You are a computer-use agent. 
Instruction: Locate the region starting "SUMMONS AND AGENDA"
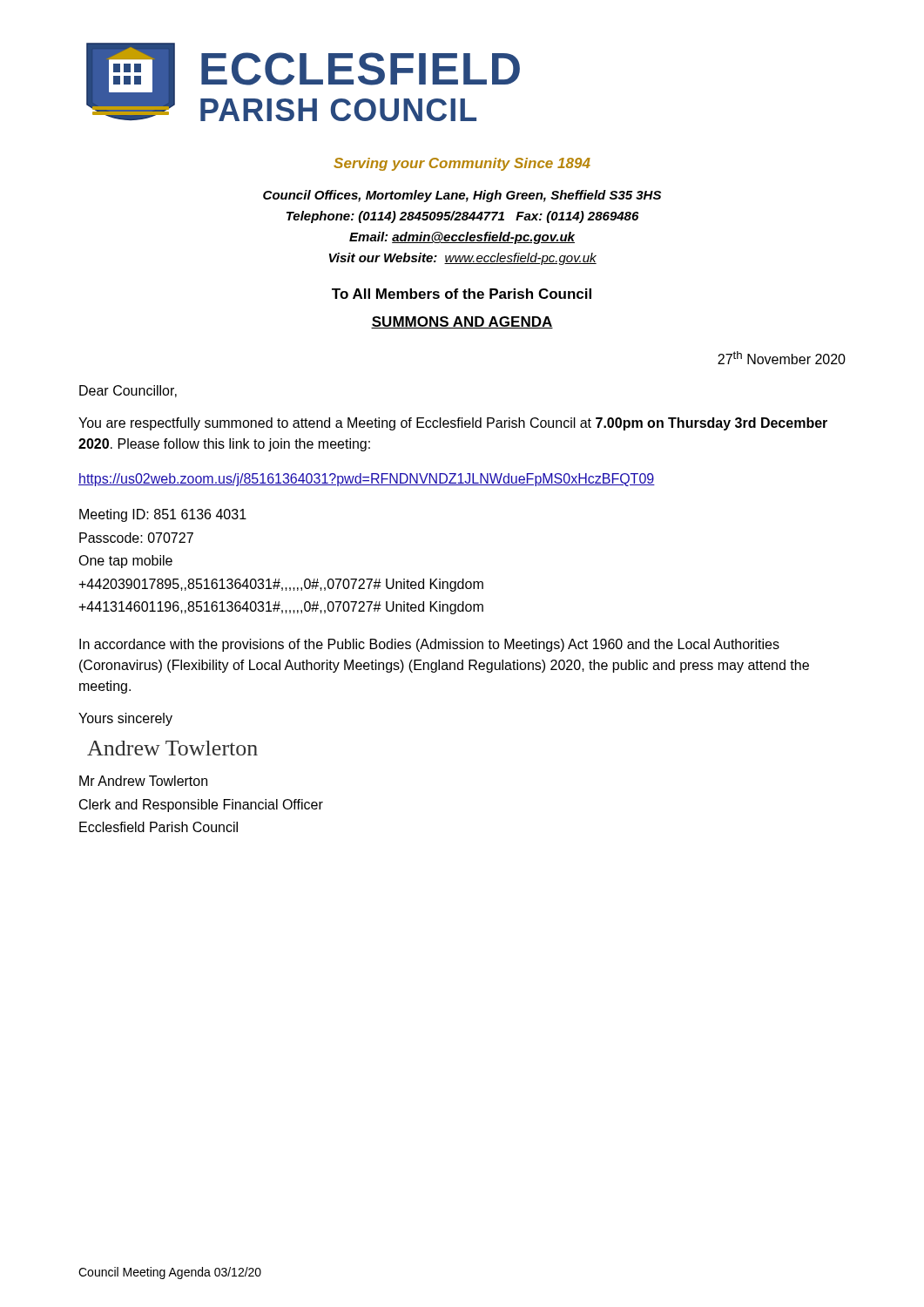coord(462,322)
